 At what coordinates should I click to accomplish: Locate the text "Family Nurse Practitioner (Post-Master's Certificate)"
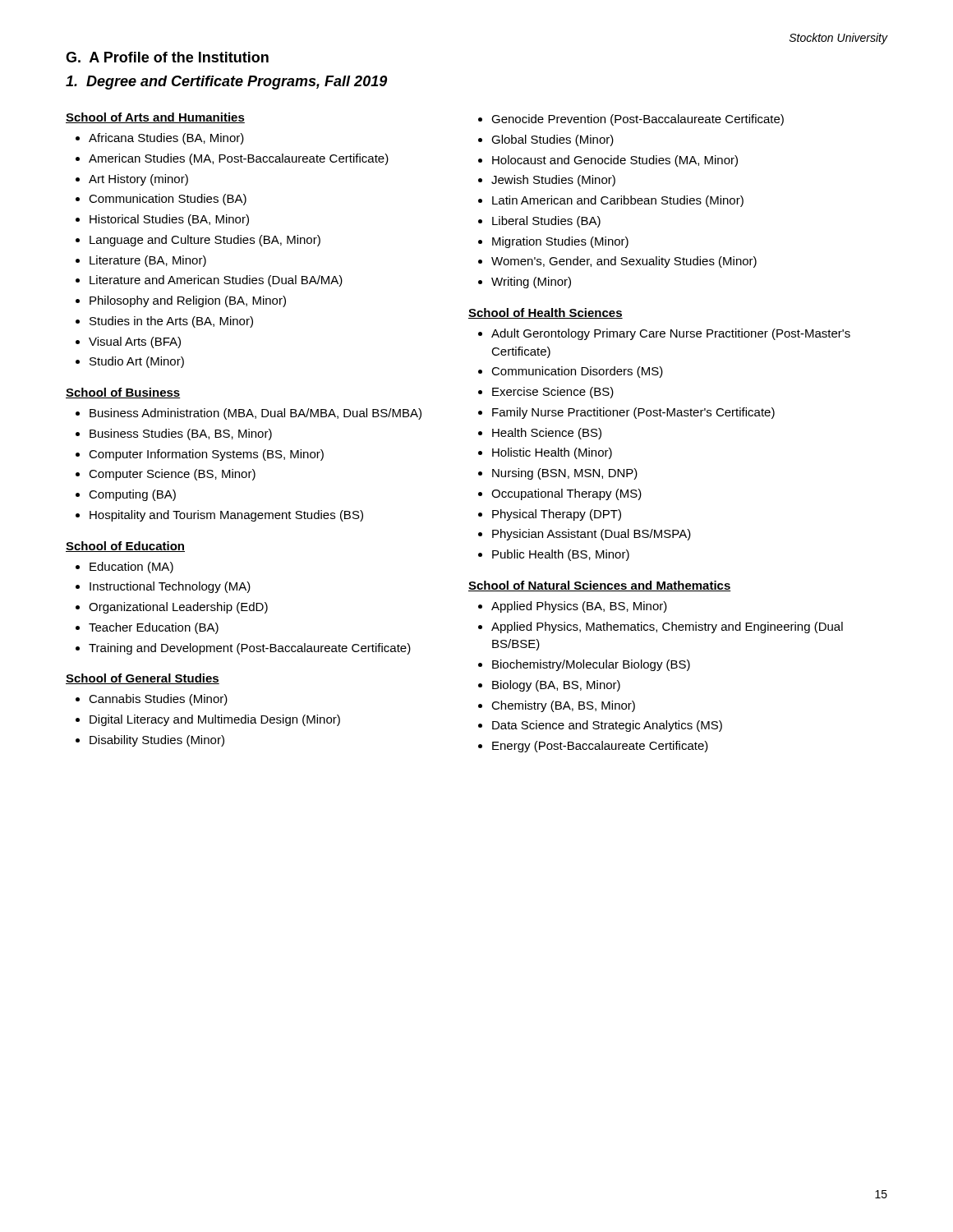point(633,412)
